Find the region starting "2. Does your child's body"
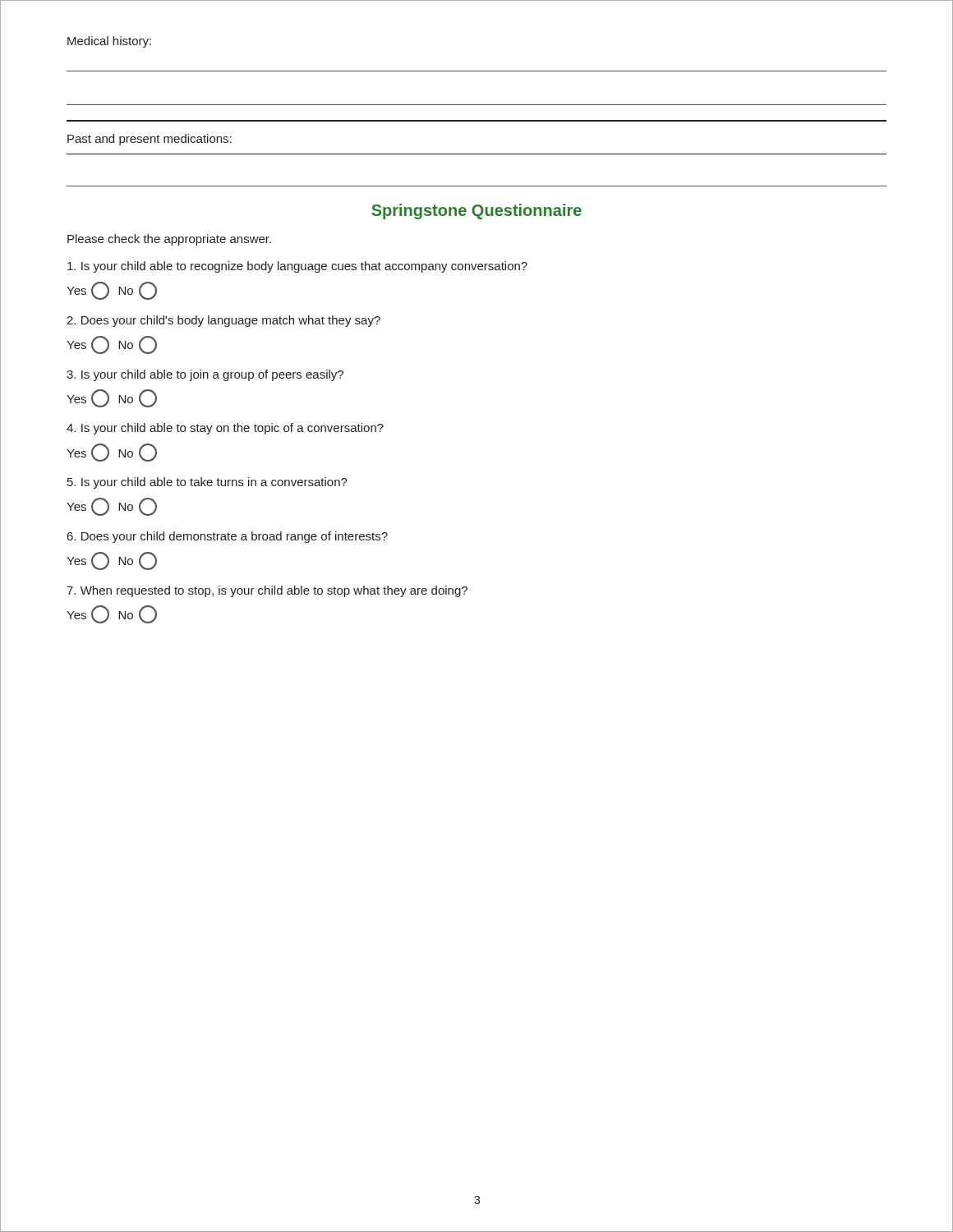 (224, 320)
